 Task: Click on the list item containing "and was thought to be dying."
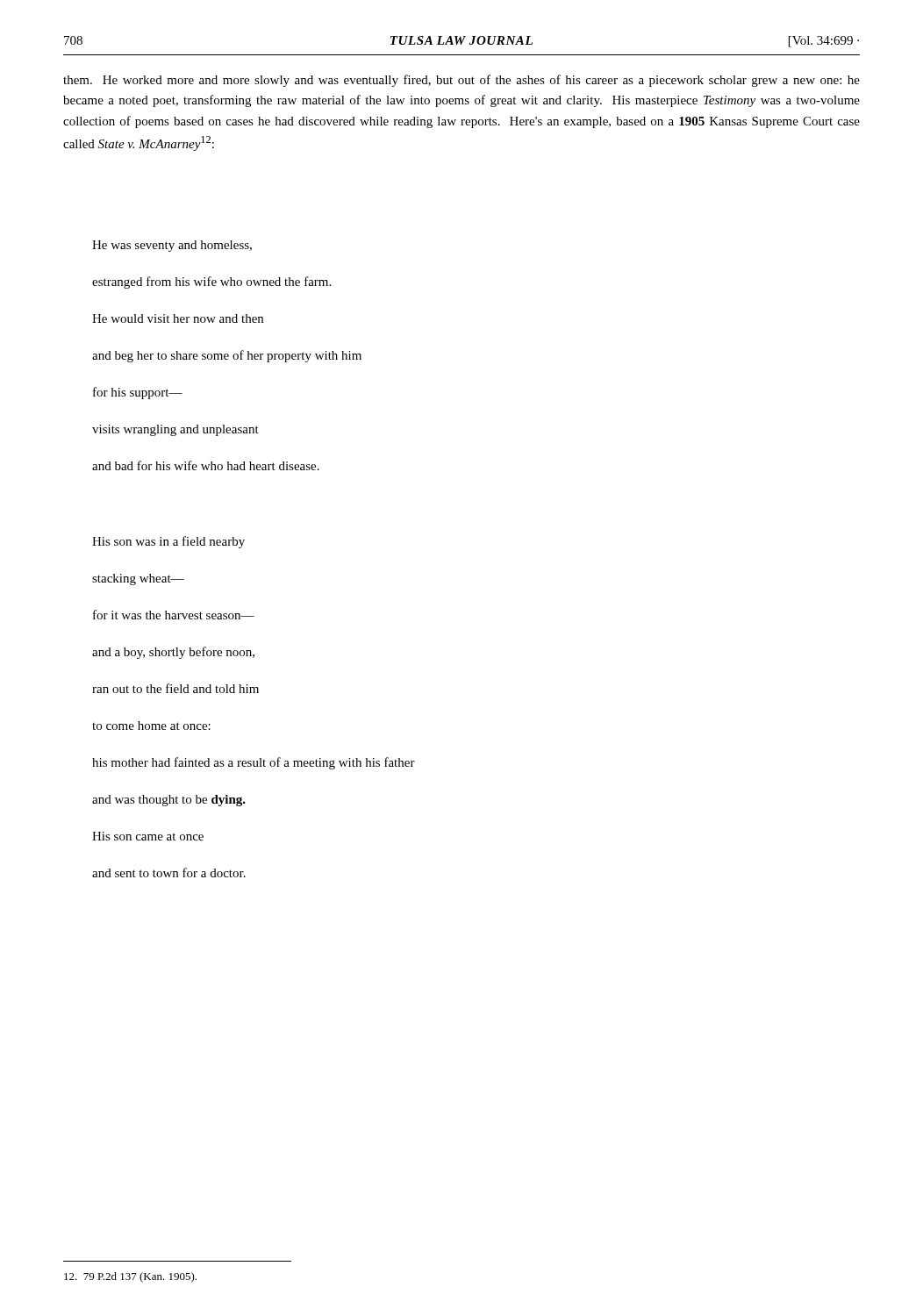click(x=169, y=799)
